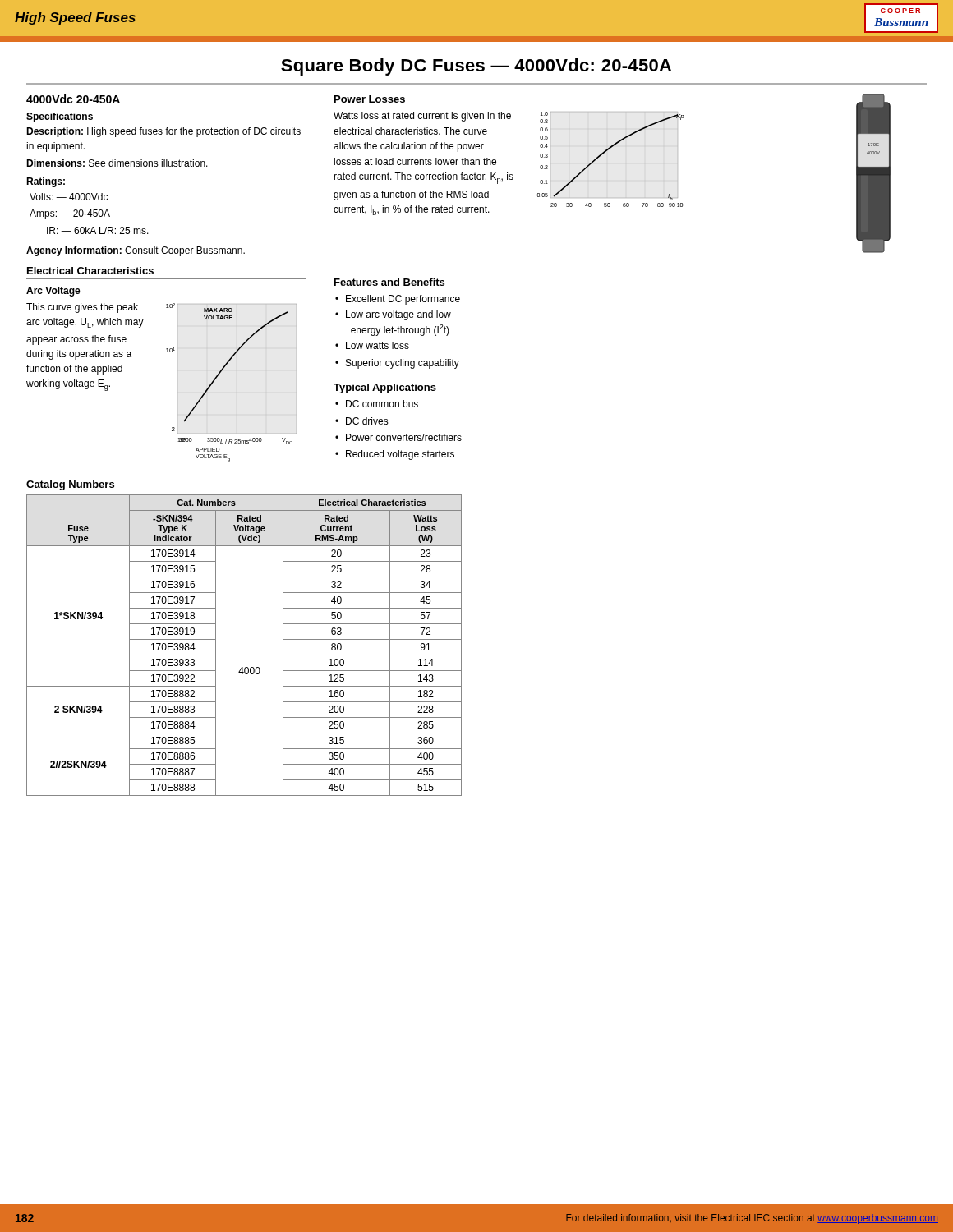Find the table that mentions "-SKN/394 Type K"

476,645
